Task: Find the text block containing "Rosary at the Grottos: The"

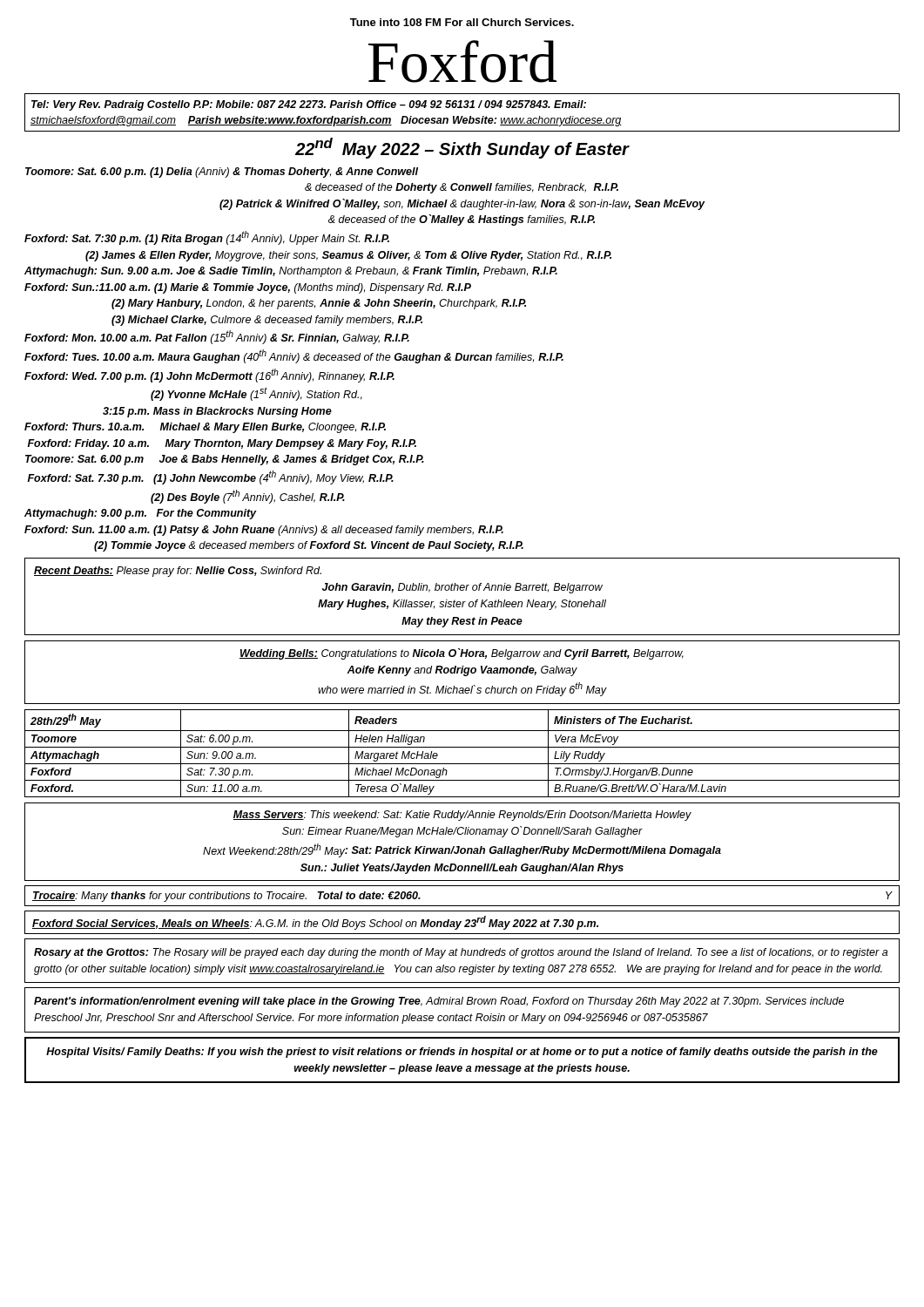Action: click(462, 961)
